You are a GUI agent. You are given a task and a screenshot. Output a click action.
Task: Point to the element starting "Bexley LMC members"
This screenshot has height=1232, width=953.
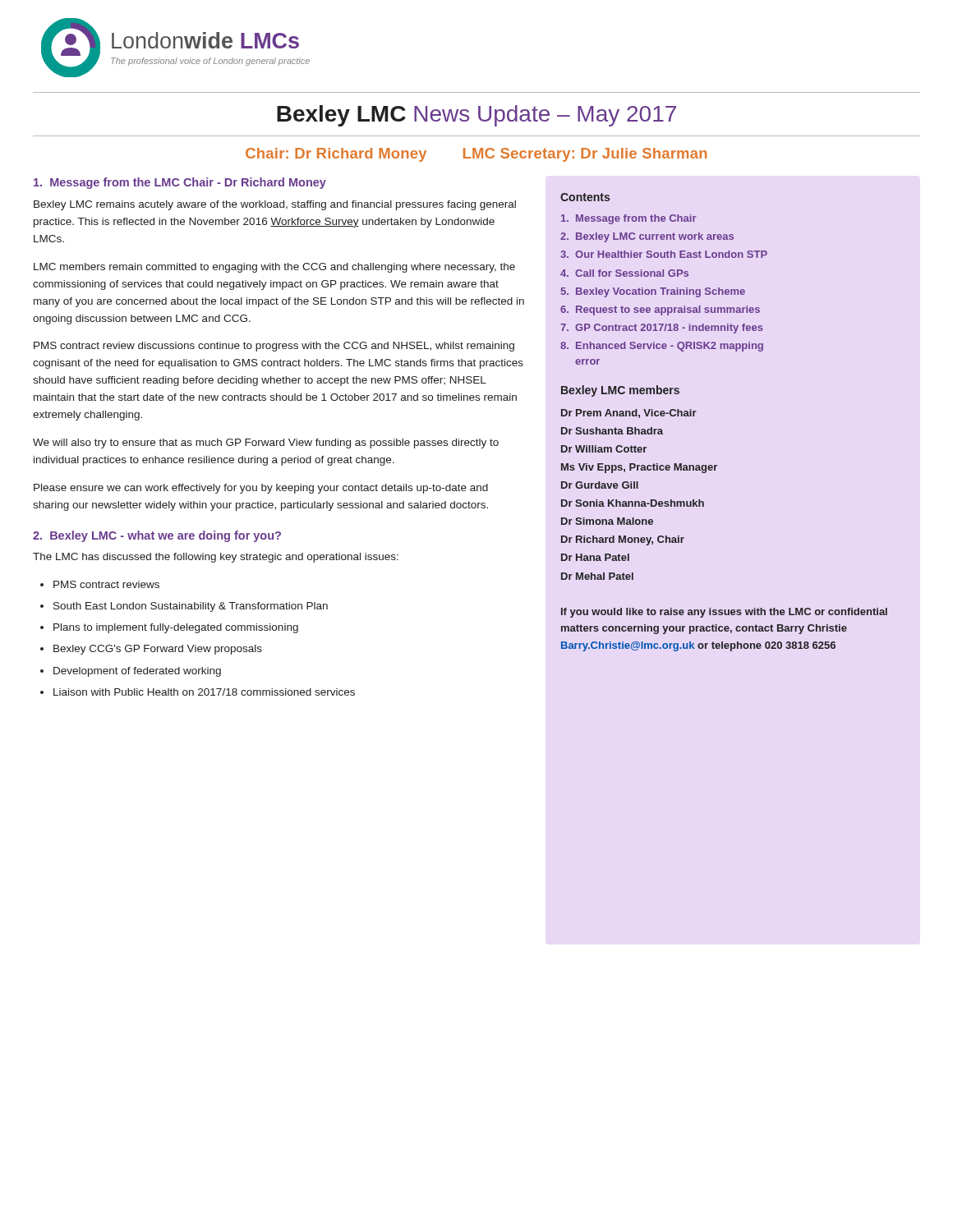[620, 391]
